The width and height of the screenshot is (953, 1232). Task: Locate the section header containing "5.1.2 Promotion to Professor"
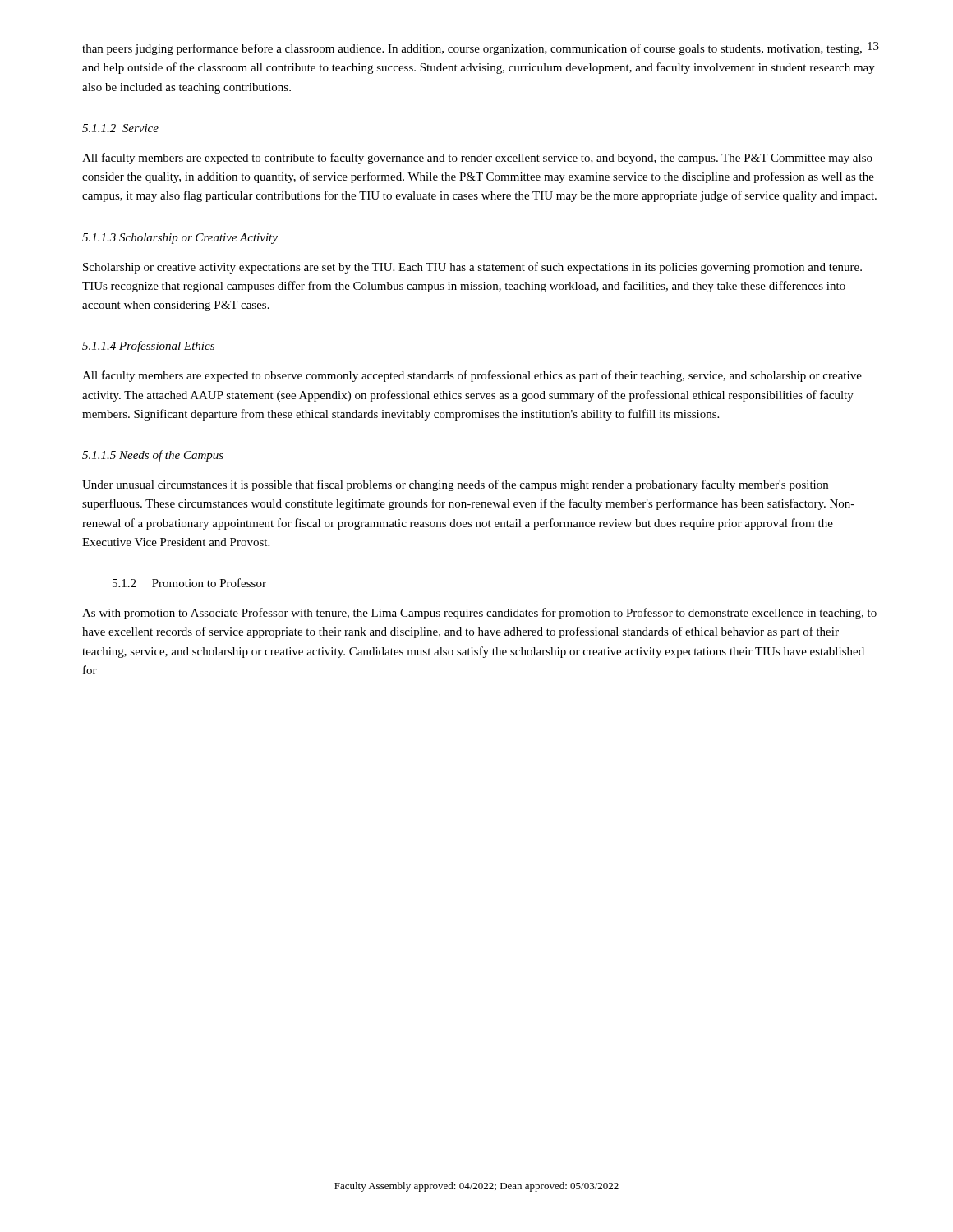(189, 583)
